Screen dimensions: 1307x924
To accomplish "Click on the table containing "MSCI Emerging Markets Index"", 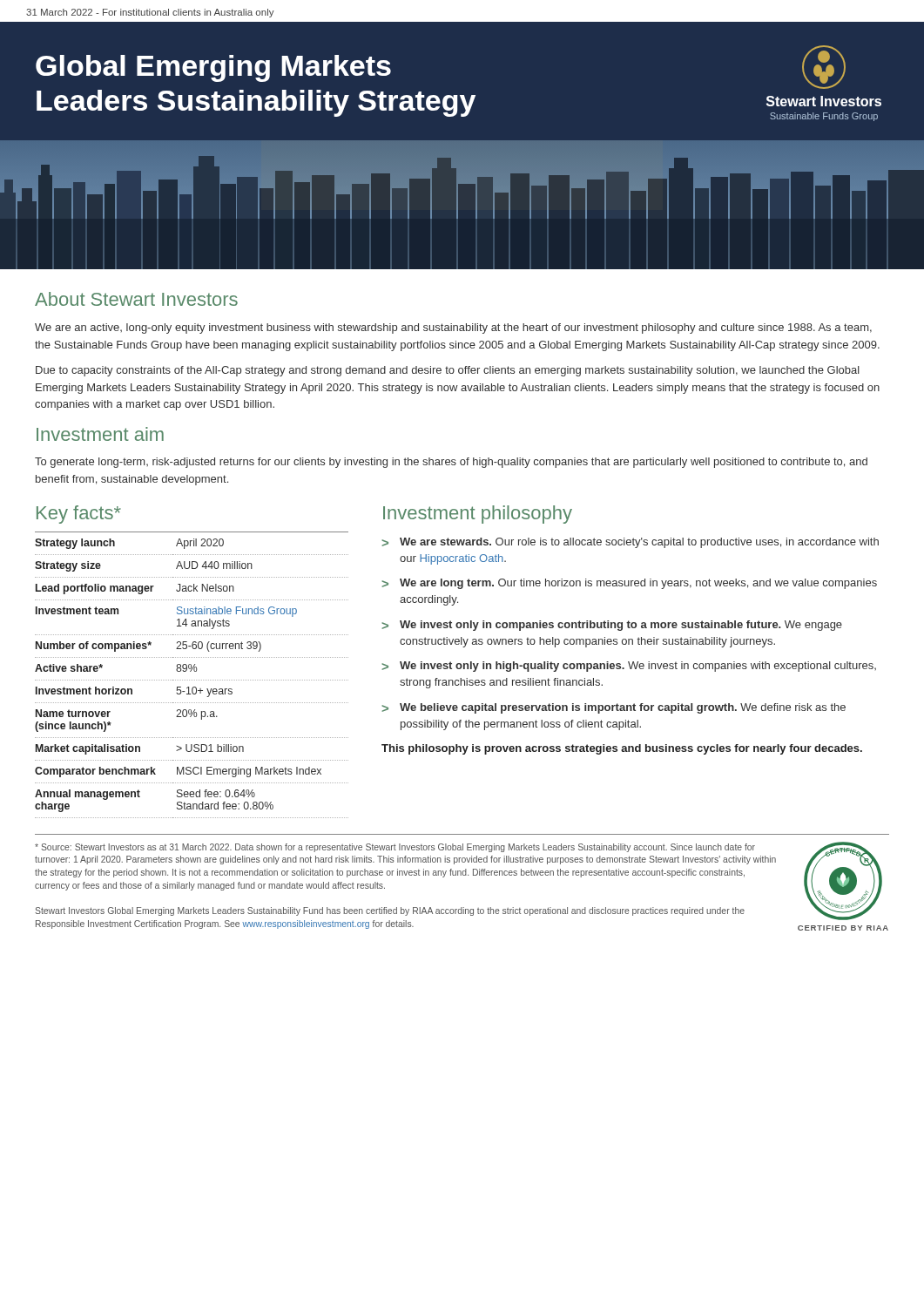I will [192, 675].
